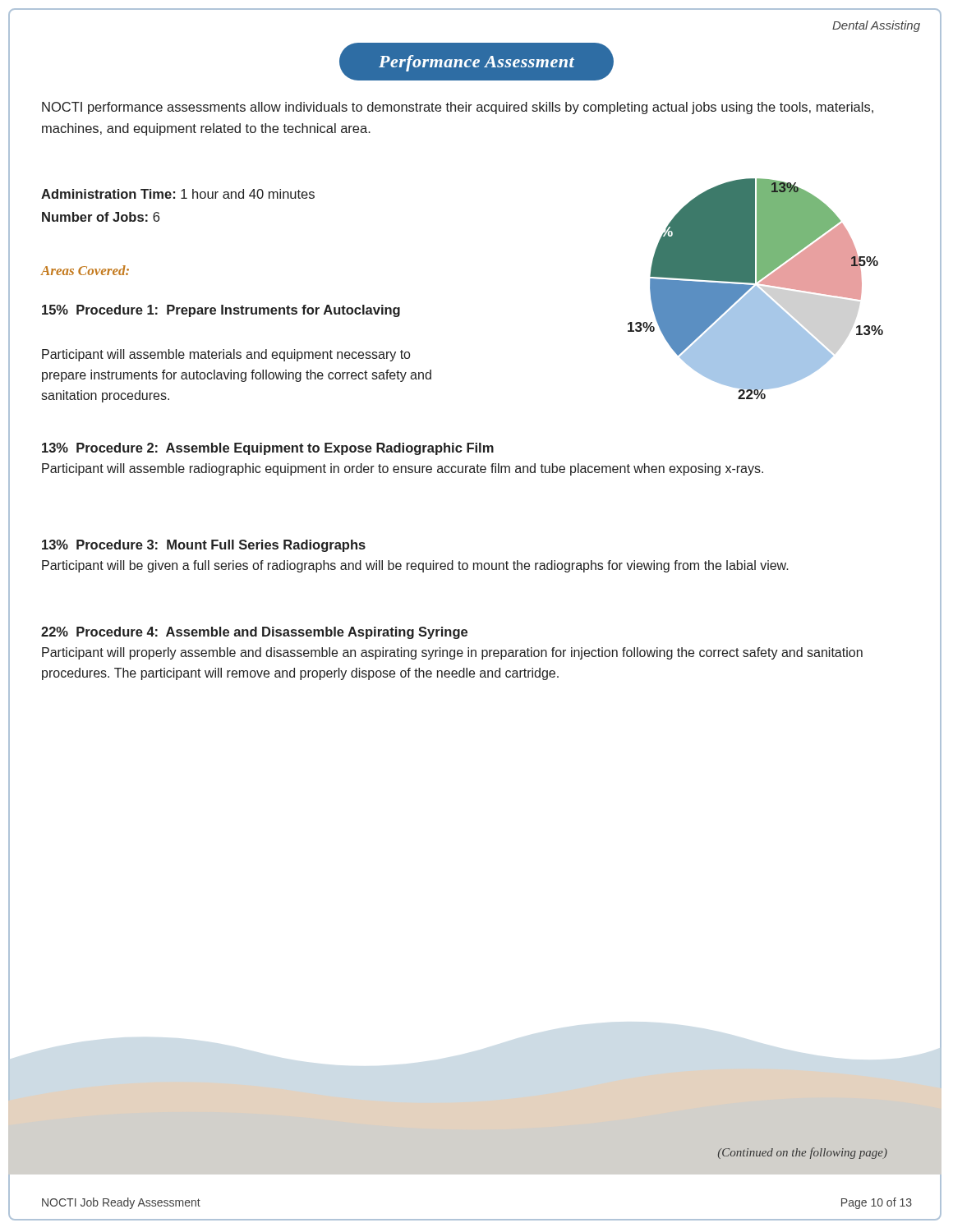Locate the text block that says "13% Procedure 2:"
Viewport: 953px width, 1232px height.
click(476, 460)
